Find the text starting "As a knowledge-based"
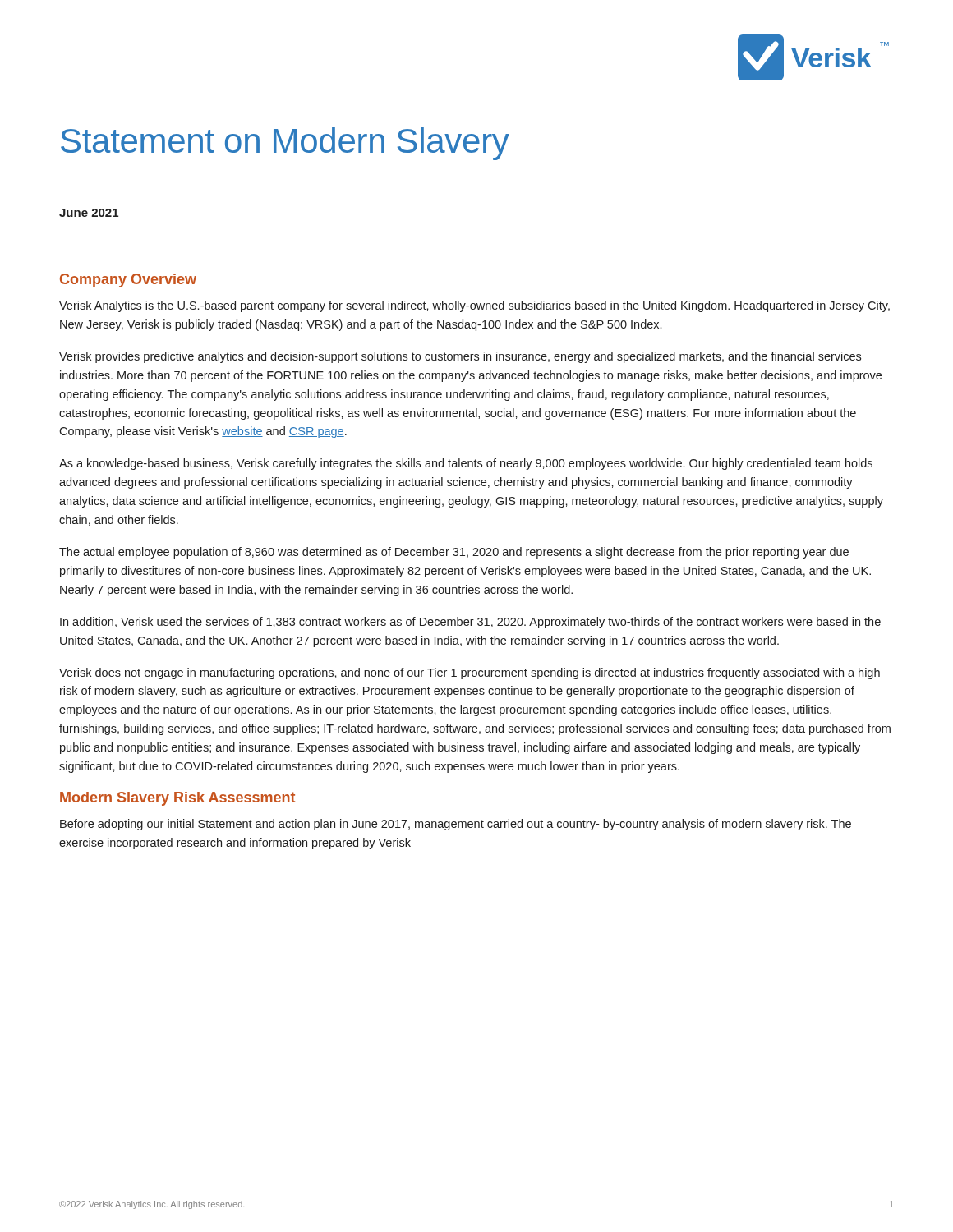This screenshot has height=1232, width=953. pyautogui.click(x=471, y=492)
